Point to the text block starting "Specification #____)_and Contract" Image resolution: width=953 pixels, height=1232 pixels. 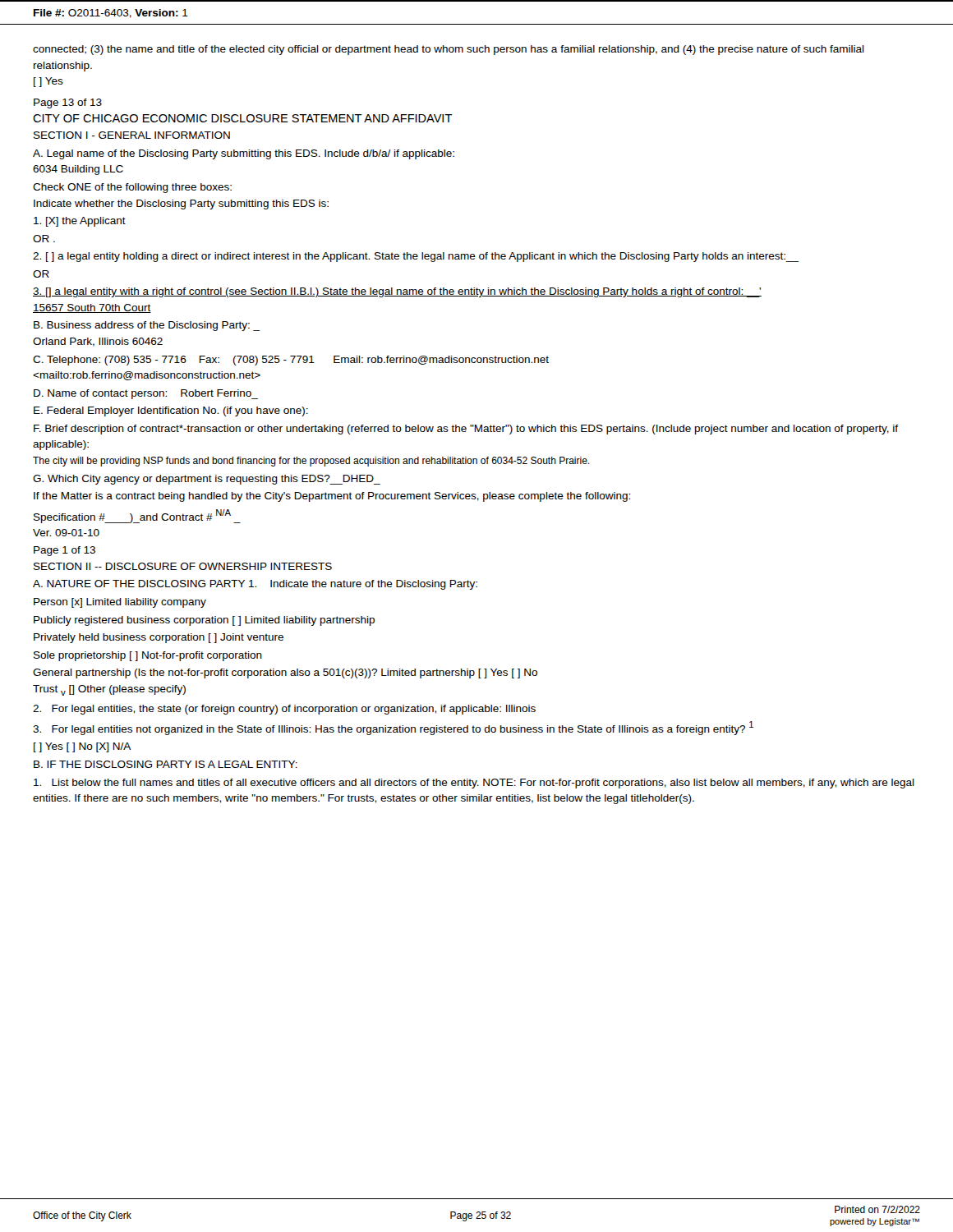tap(136, 523)
